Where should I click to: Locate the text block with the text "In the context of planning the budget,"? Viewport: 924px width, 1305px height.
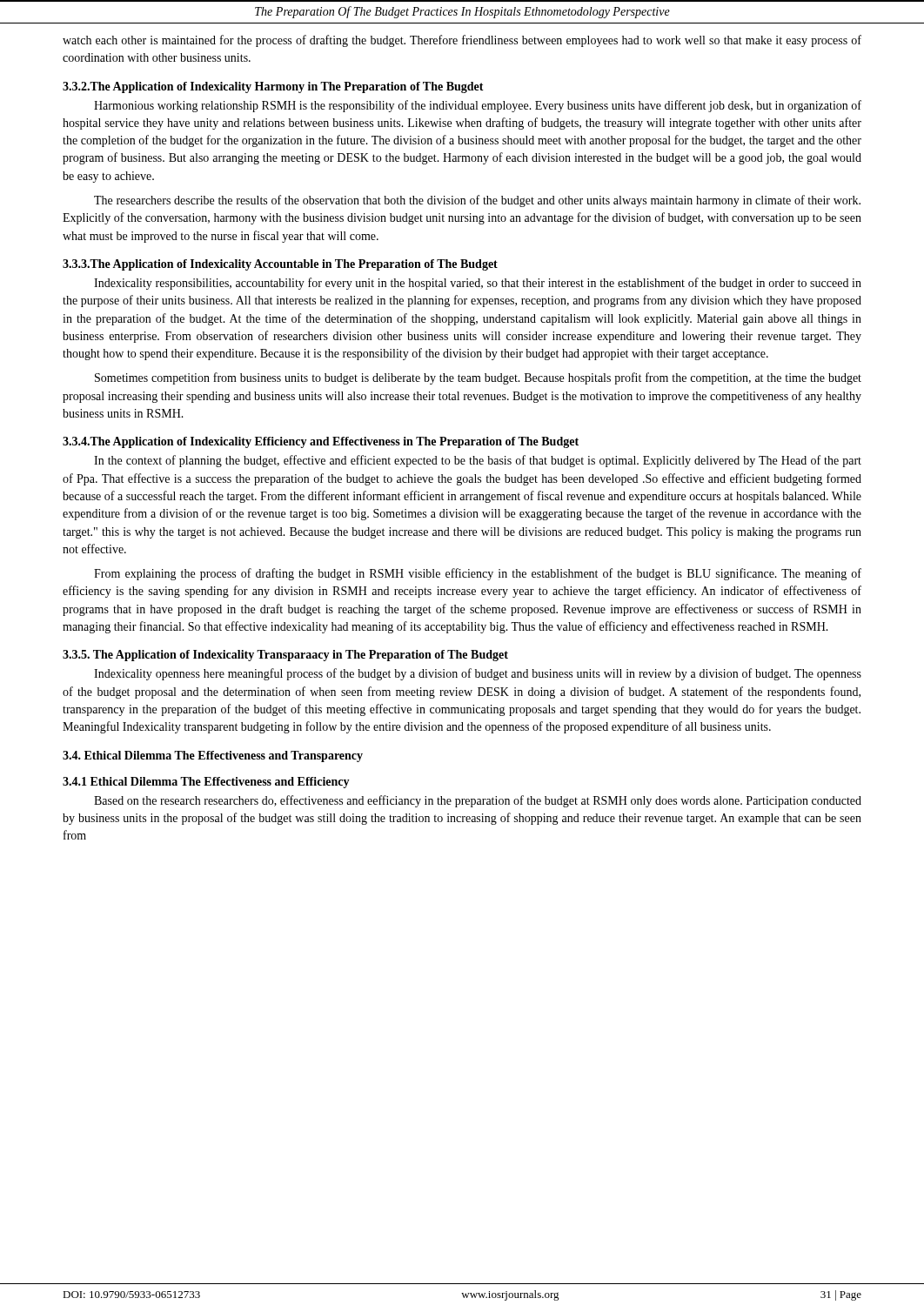pyautogui.click(x=462, y=505)
